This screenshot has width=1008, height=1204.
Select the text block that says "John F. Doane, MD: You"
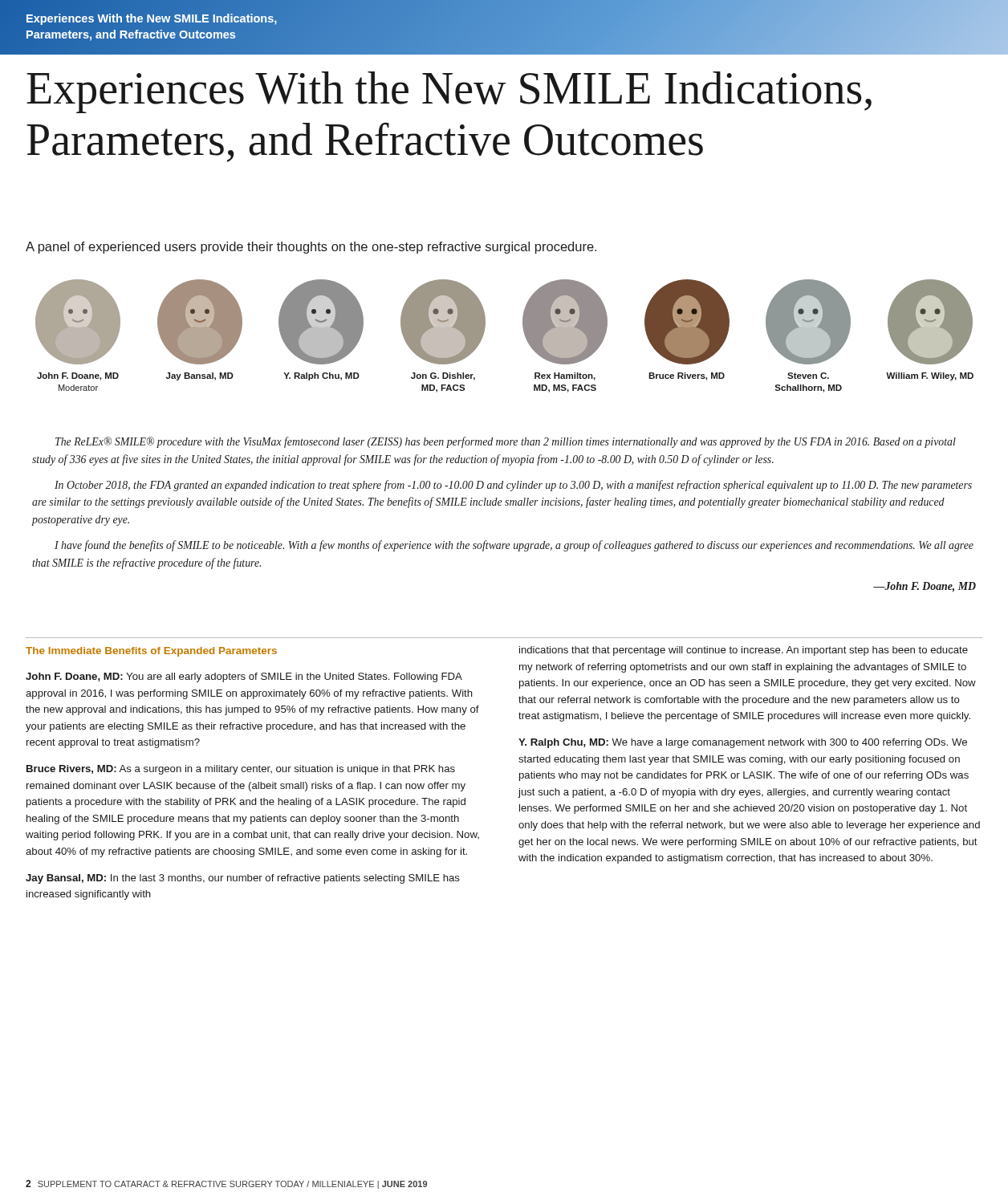click(x=258, y=786)
